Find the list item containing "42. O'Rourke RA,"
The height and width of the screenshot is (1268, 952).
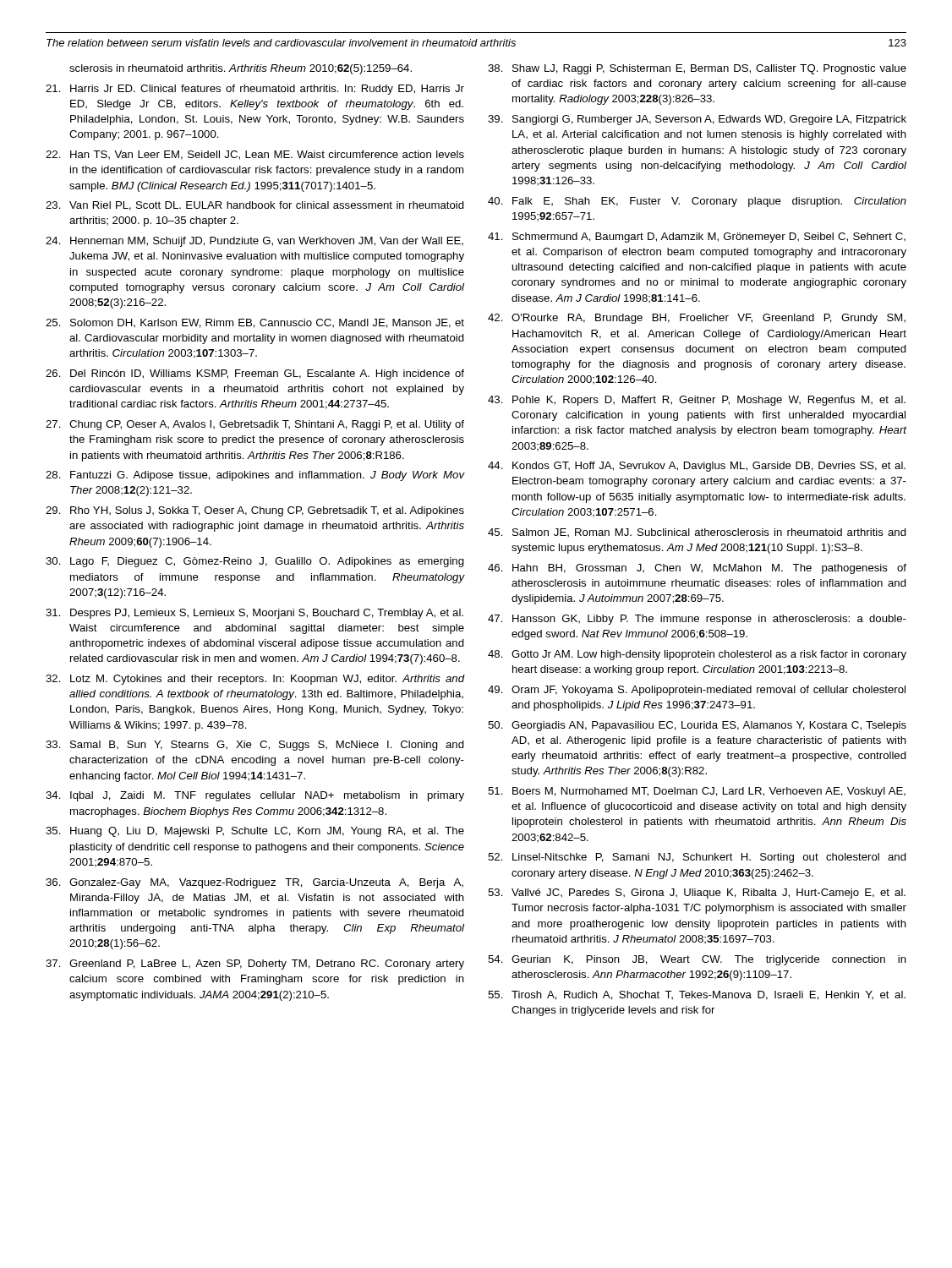[697, 349]
